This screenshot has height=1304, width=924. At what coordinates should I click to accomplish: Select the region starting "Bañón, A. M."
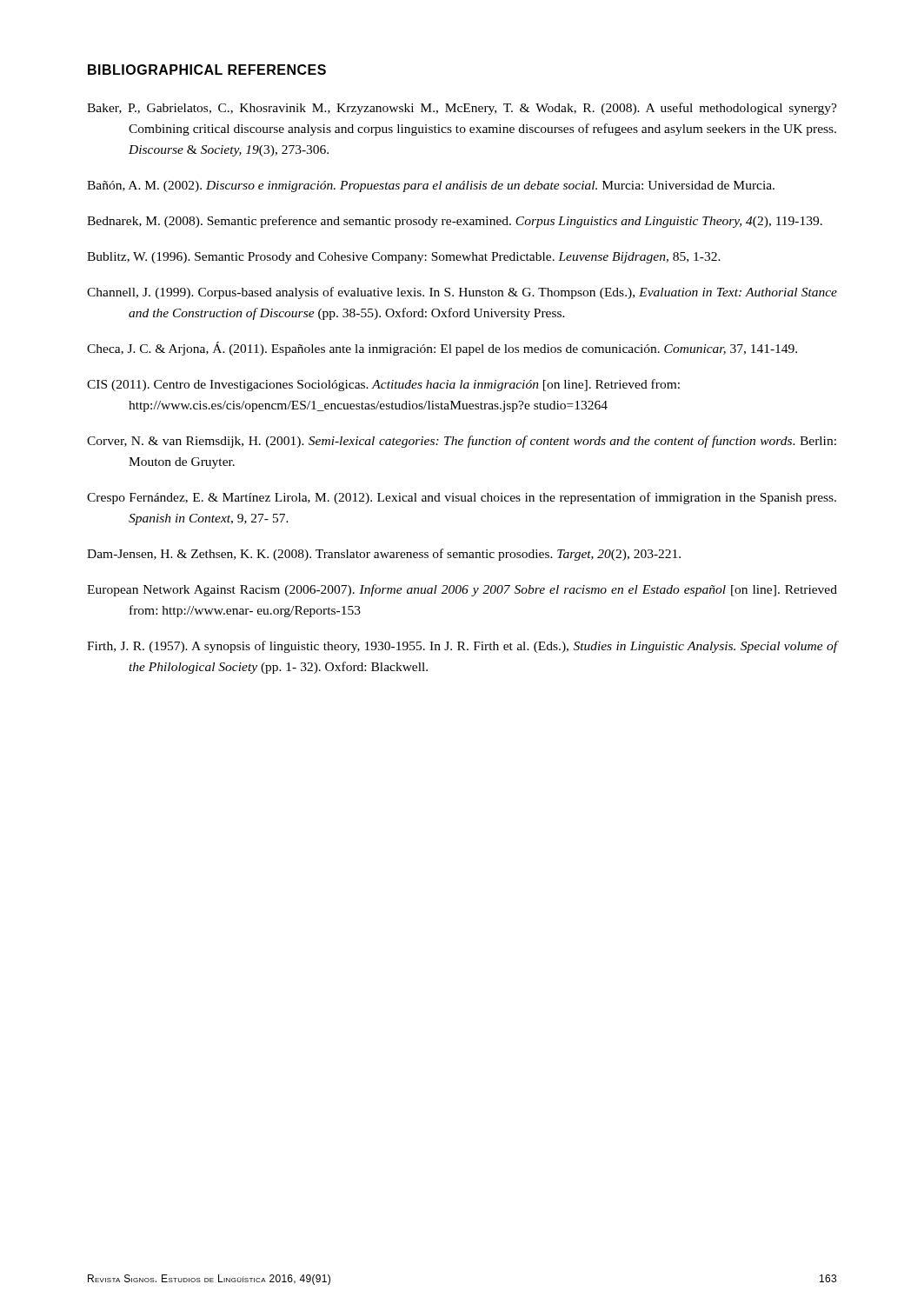click(431, 185)
